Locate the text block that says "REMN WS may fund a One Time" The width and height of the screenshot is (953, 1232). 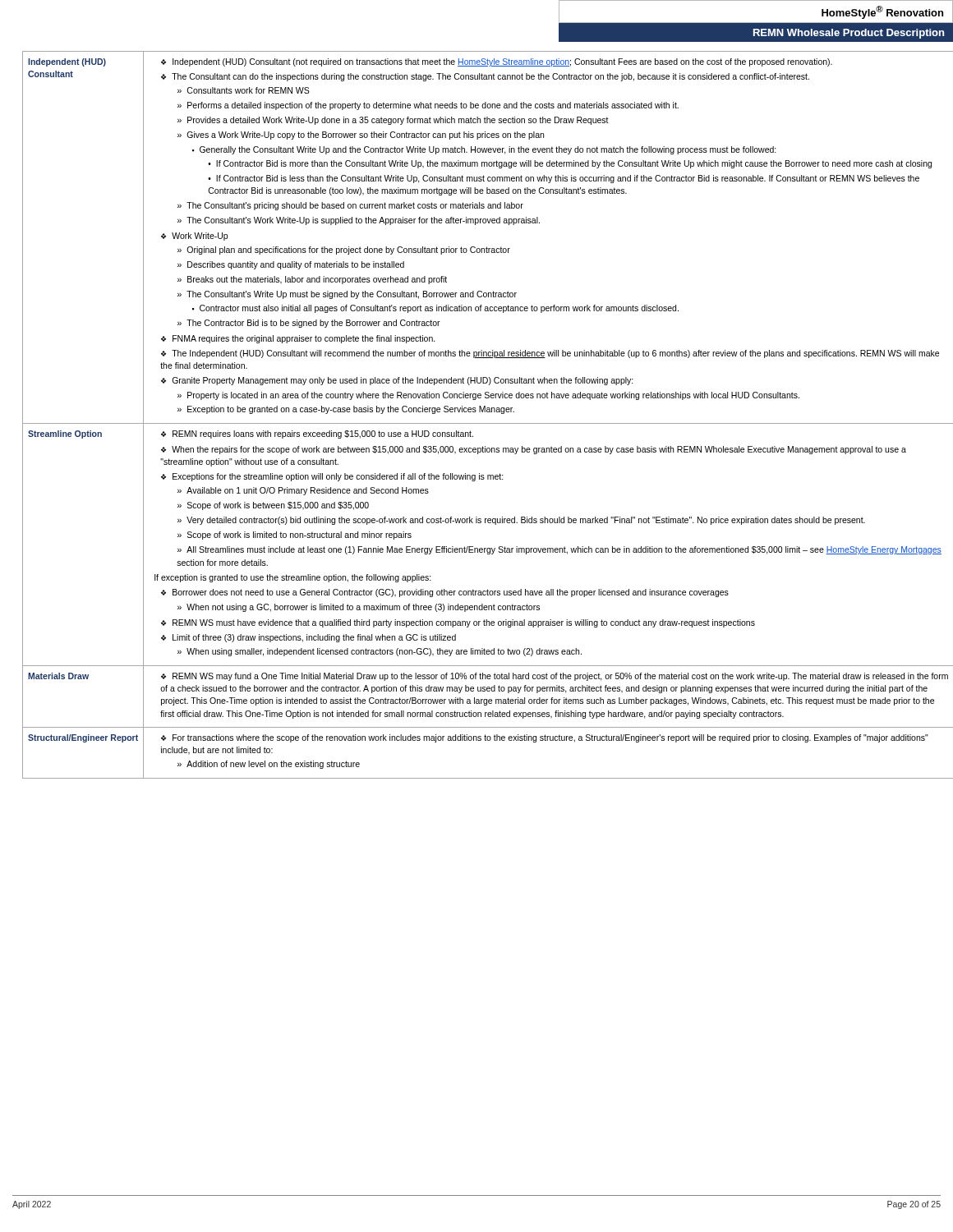tap(549, 695)
